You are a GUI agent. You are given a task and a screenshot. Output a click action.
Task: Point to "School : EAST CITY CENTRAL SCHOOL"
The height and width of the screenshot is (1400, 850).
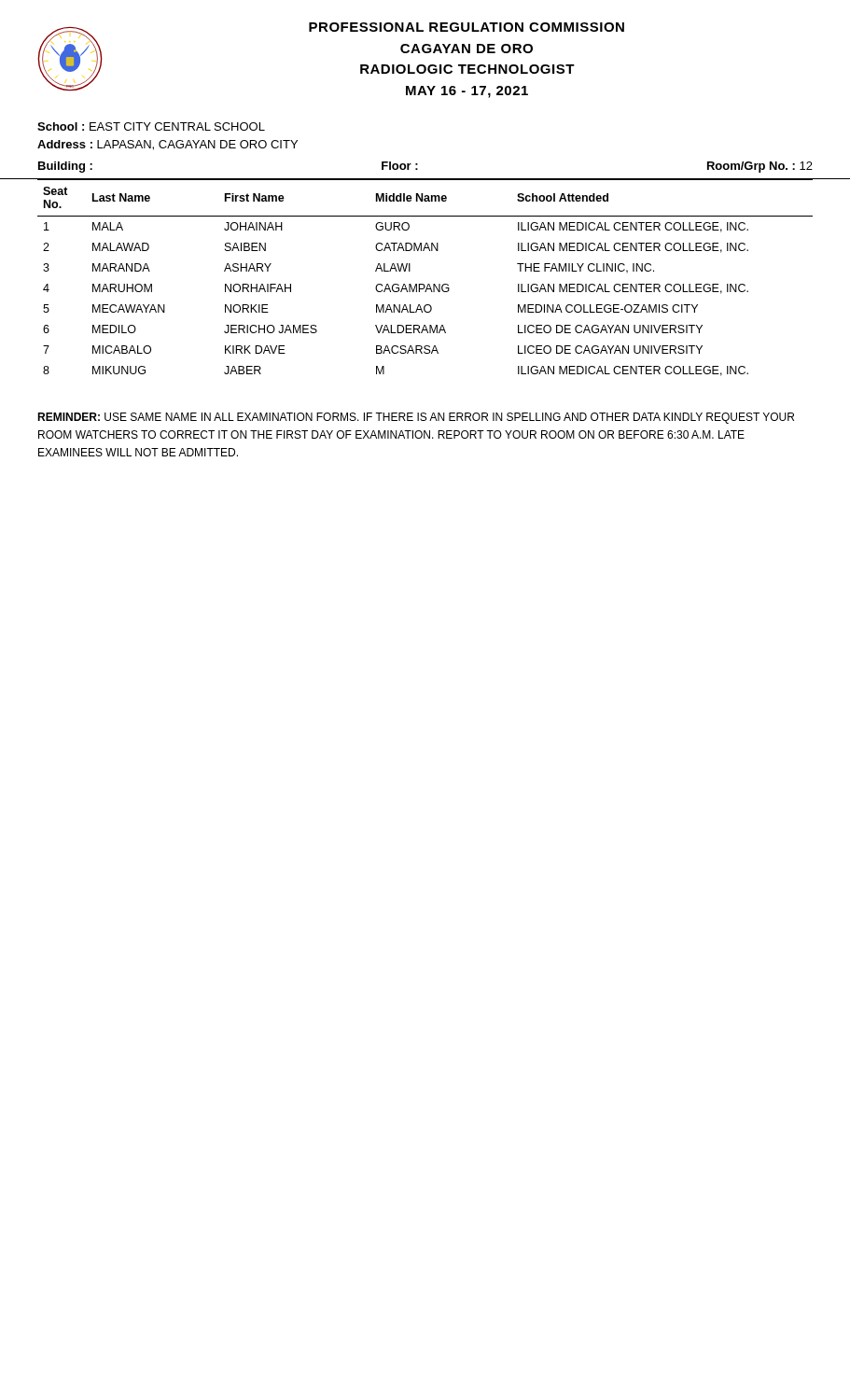[151, 126]
